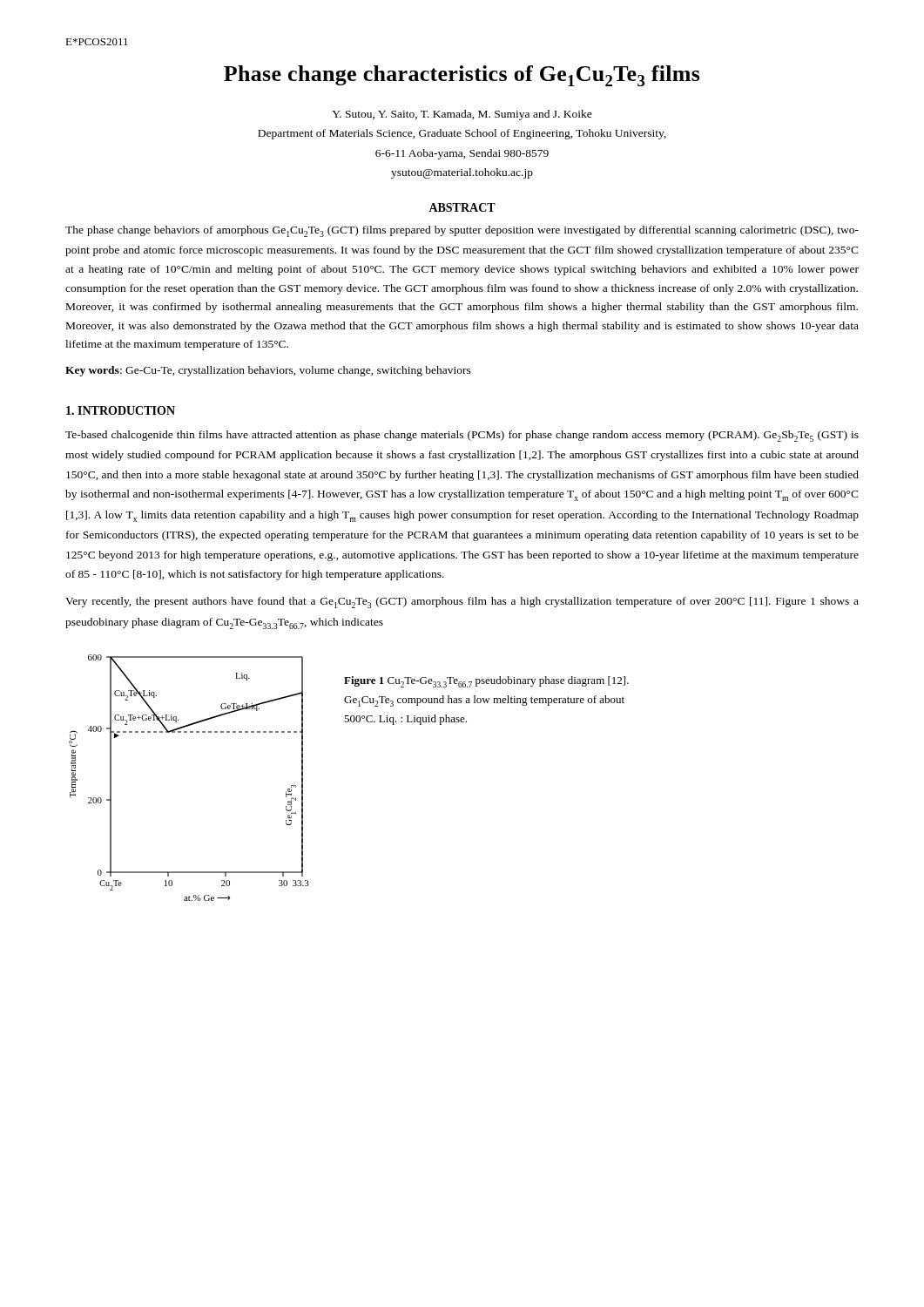Find "1. INTRODUCTION" on this page
924x1307 pixels.
click(x=120, y=411)
